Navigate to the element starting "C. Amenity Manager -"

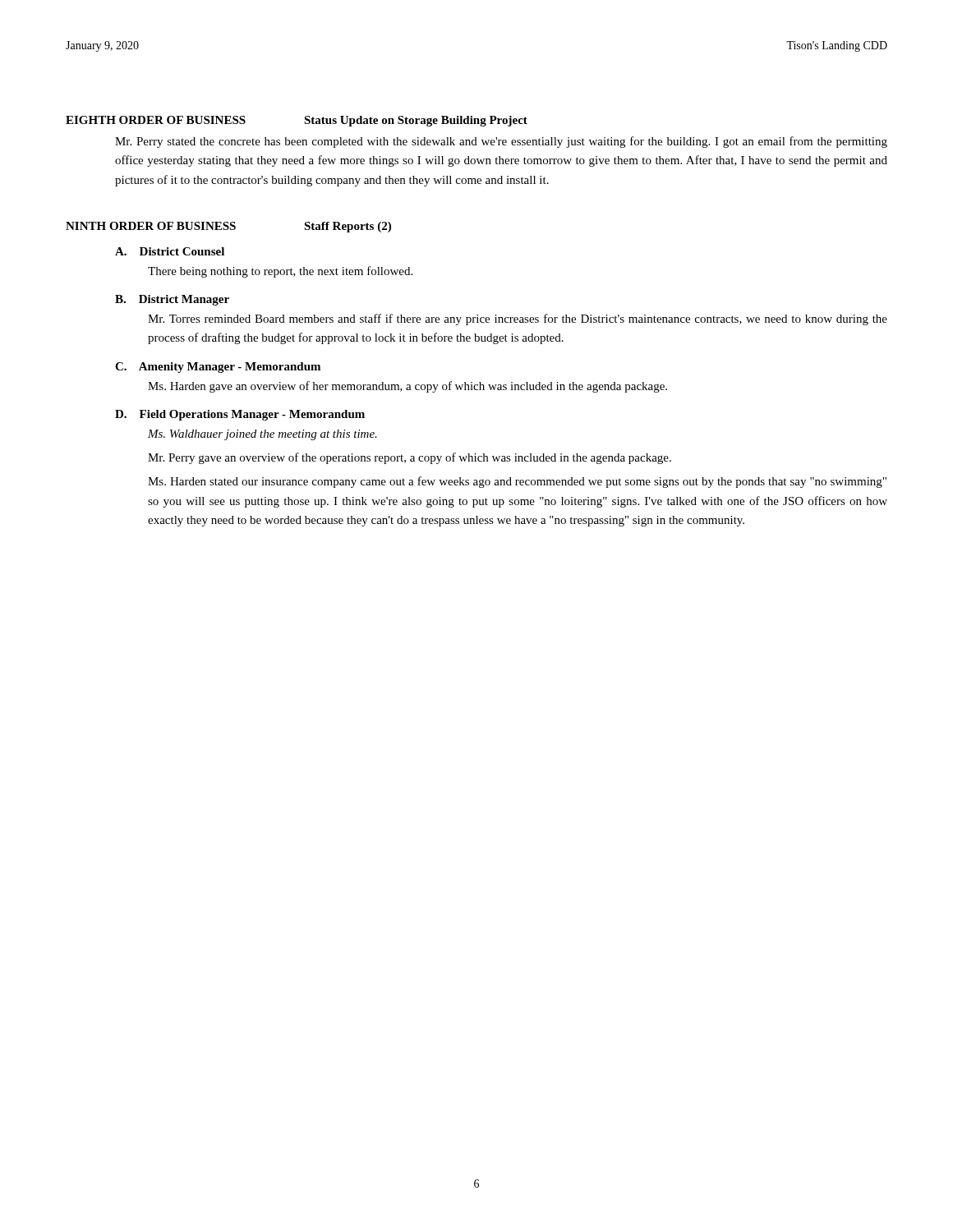[218, 366]
